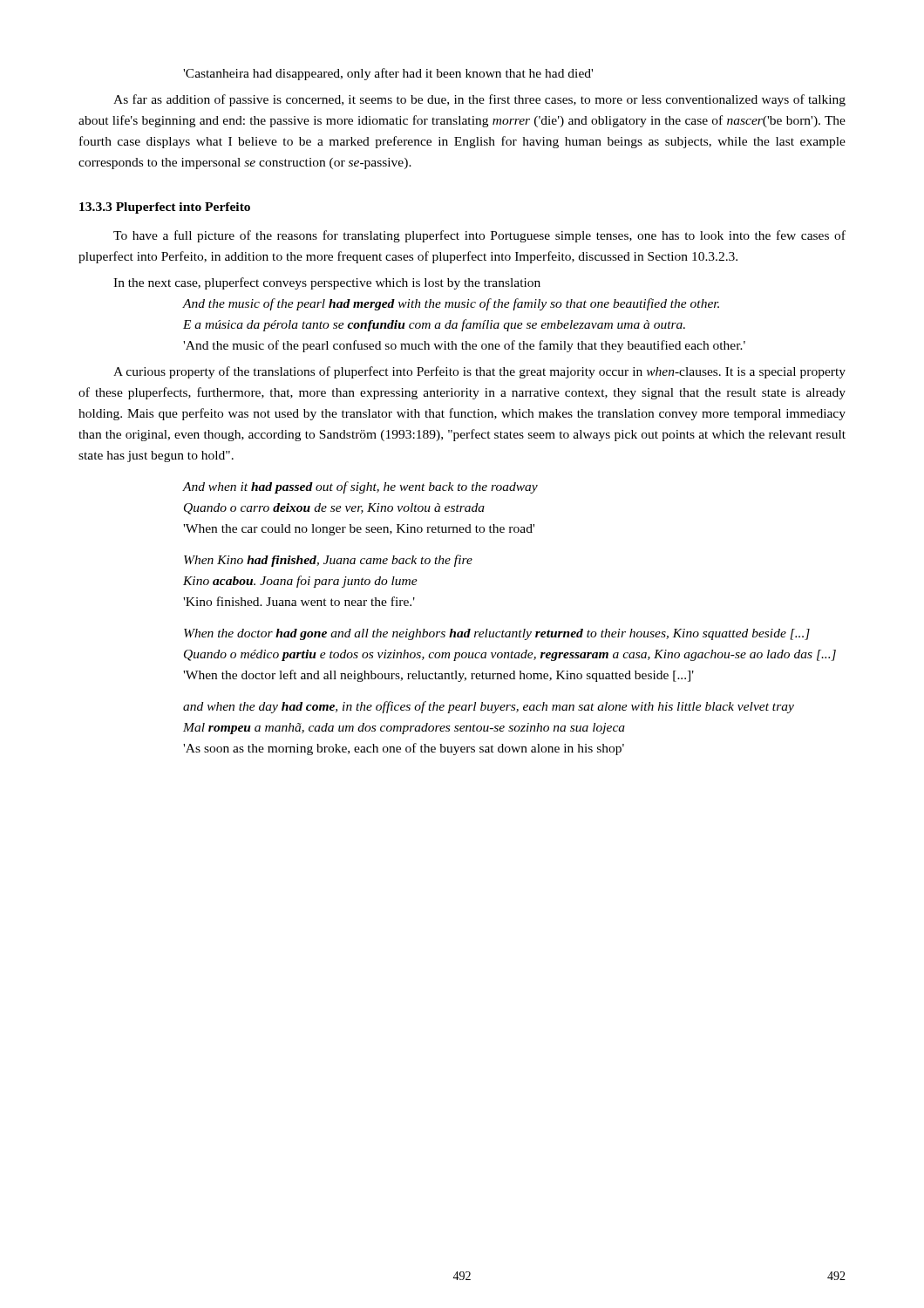
Task: Find the text block with the text "'Castanheira had disappeared, only after"
Action: click(x=514, y=73)
